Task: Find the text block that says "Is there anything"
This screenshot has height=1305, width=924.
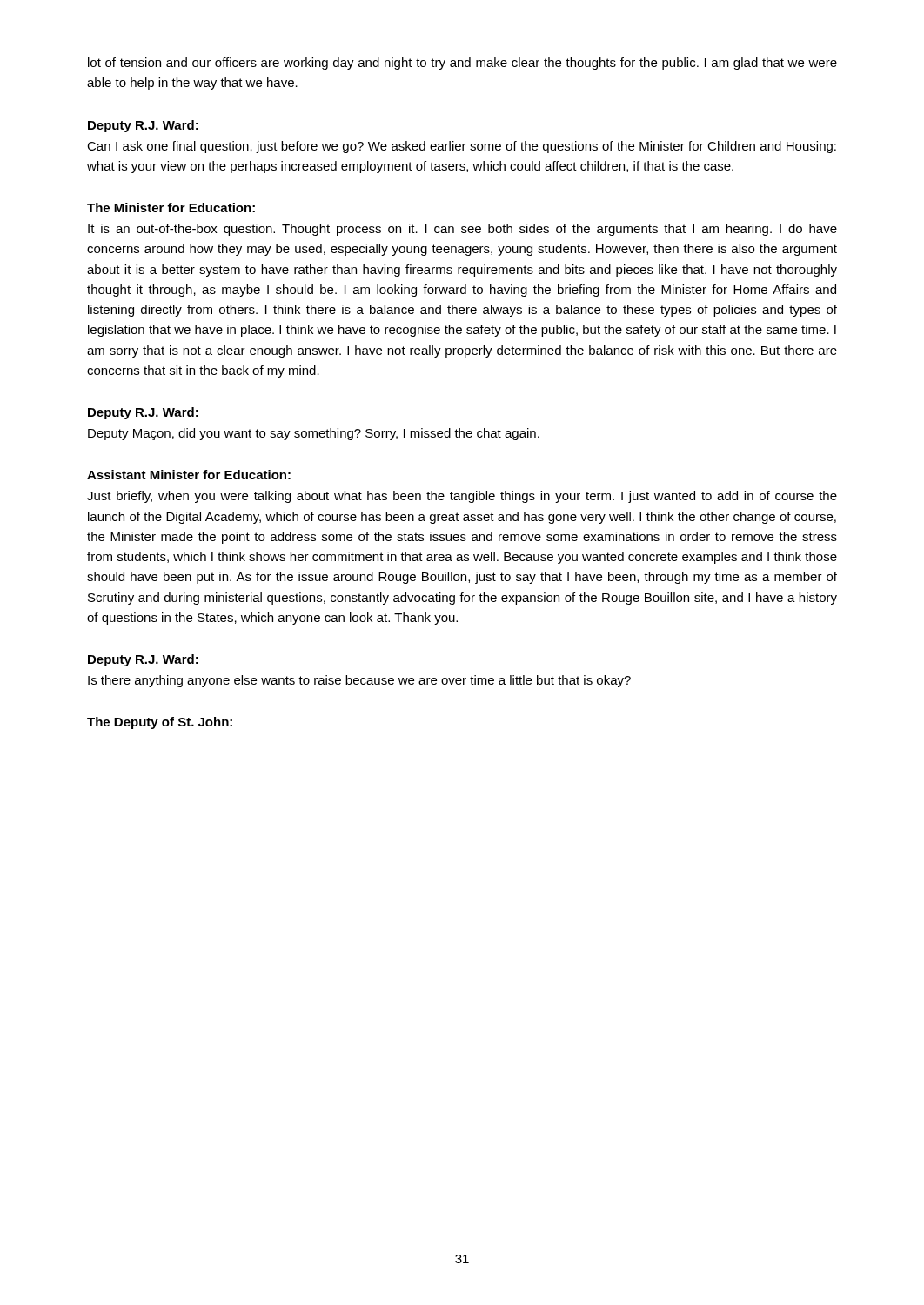Action: tap(359, 680)
